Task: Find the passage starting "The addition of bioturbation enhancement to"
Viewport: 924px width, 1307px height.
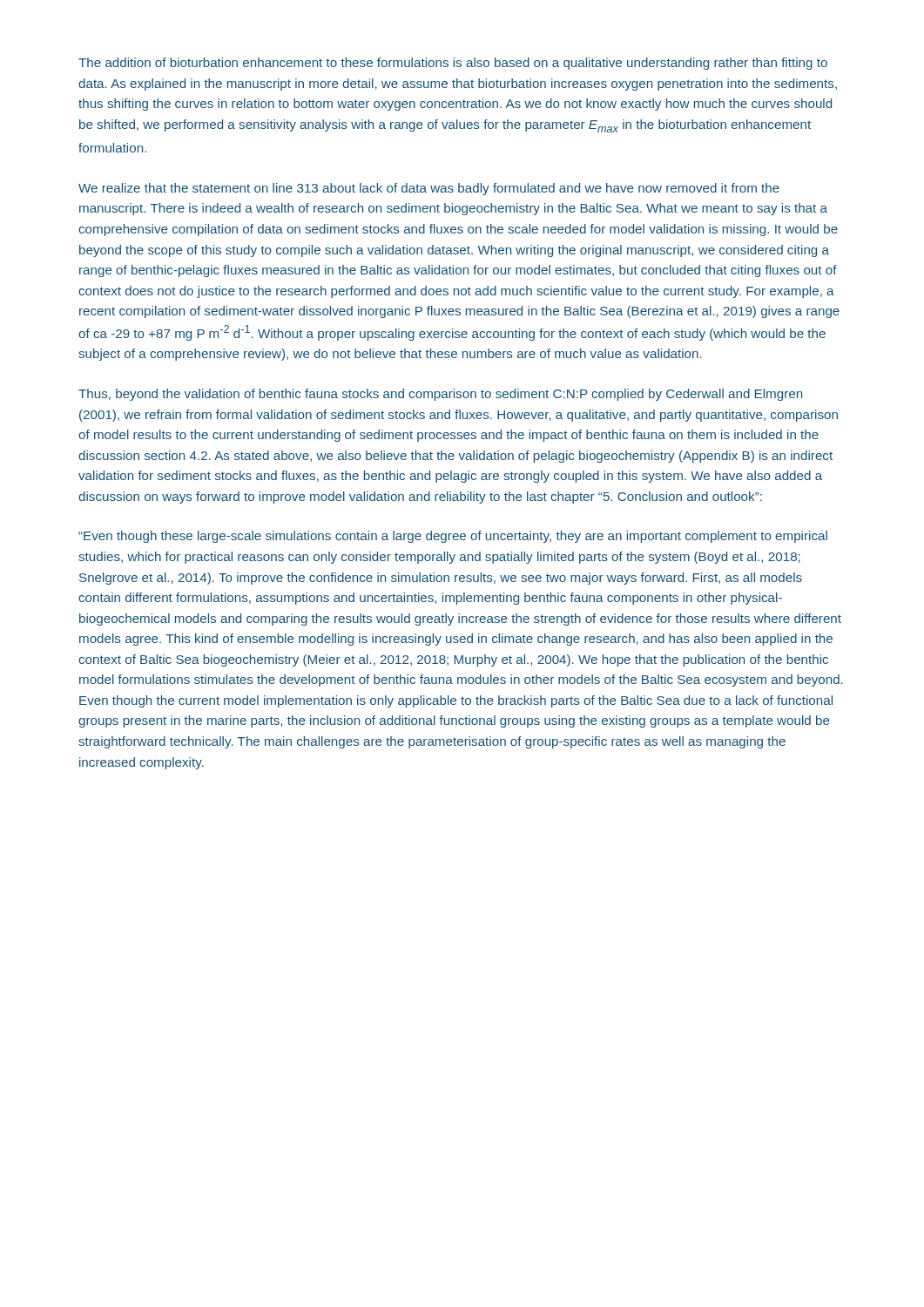Action: pyautogui.click(x=458, y=105)
